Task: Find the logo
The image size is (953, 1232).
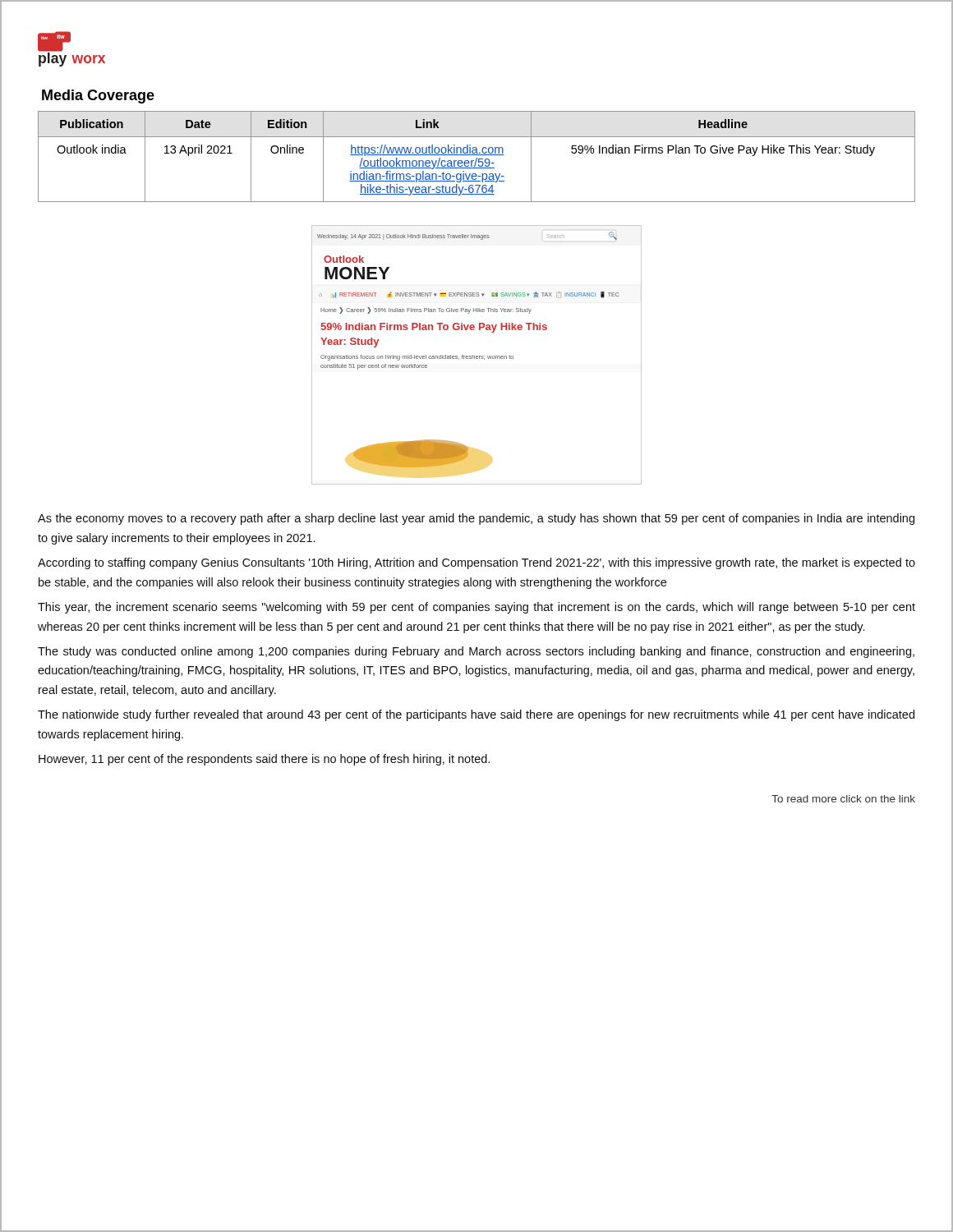Action: (476, 50)
